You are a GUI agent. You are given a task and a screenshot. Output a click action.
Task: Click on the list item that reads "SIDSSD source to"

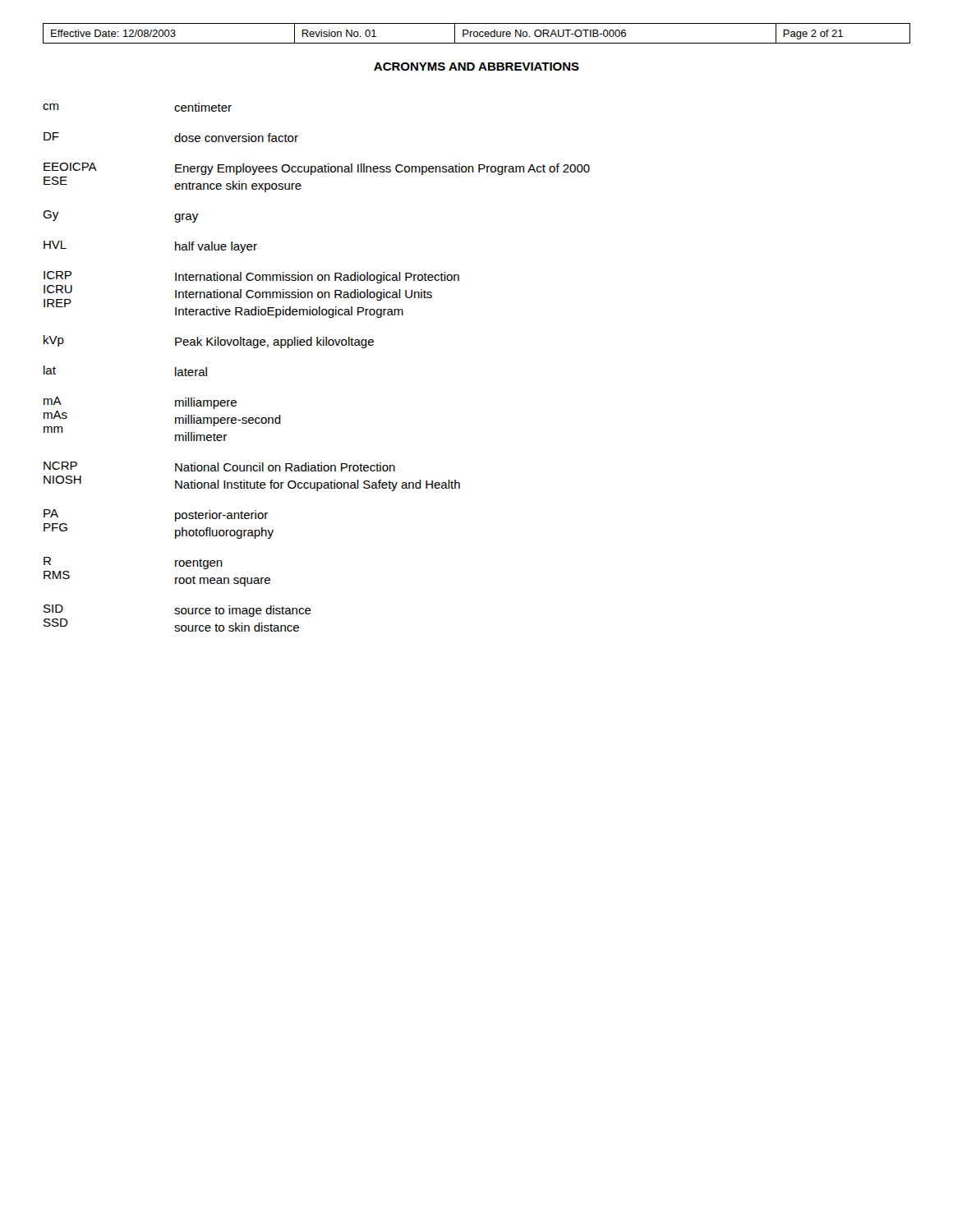click(177, 611)
